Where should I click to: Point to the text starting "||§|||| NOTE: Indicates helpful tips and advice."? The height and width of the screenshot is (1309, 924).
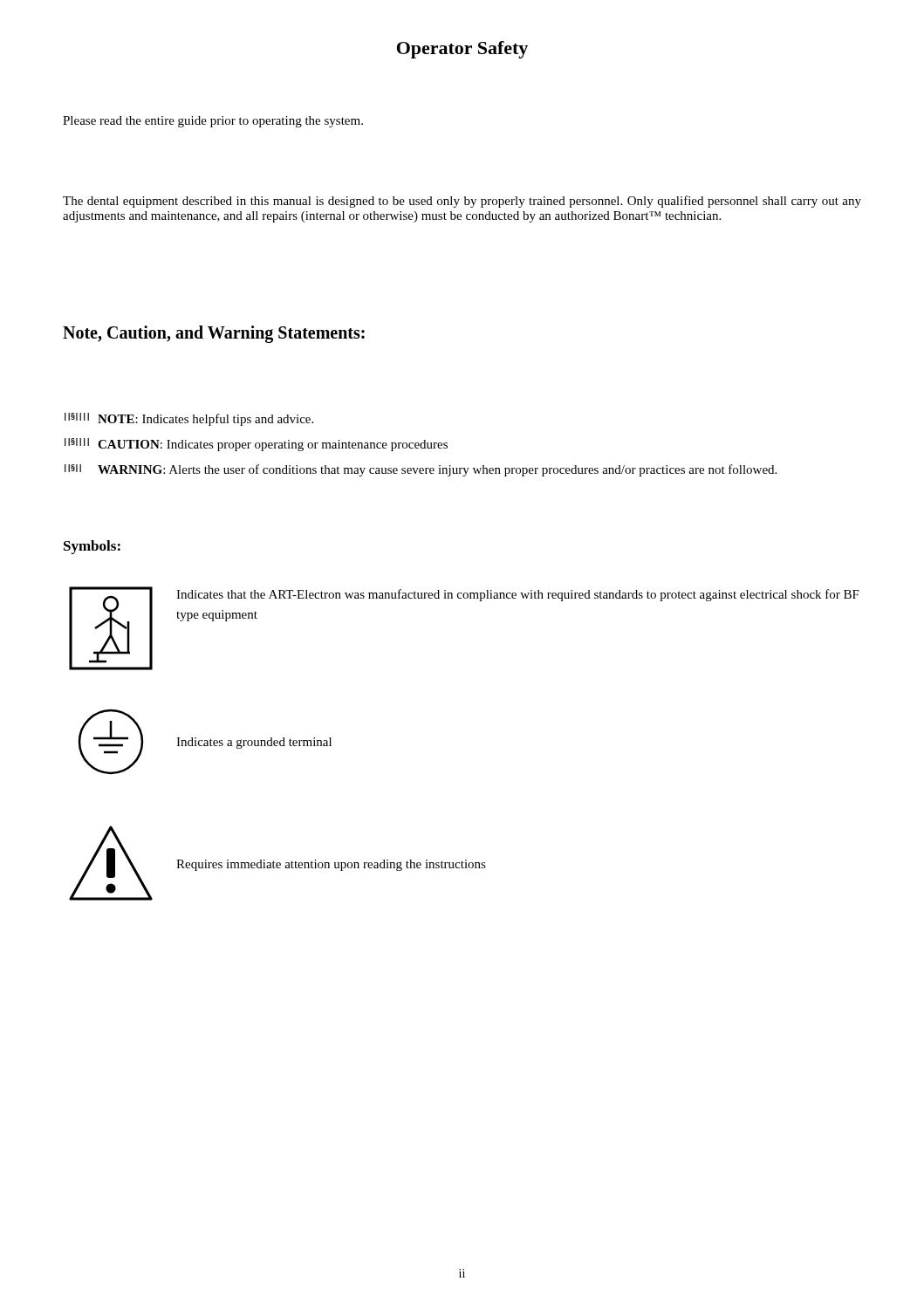tap(189, 419)
